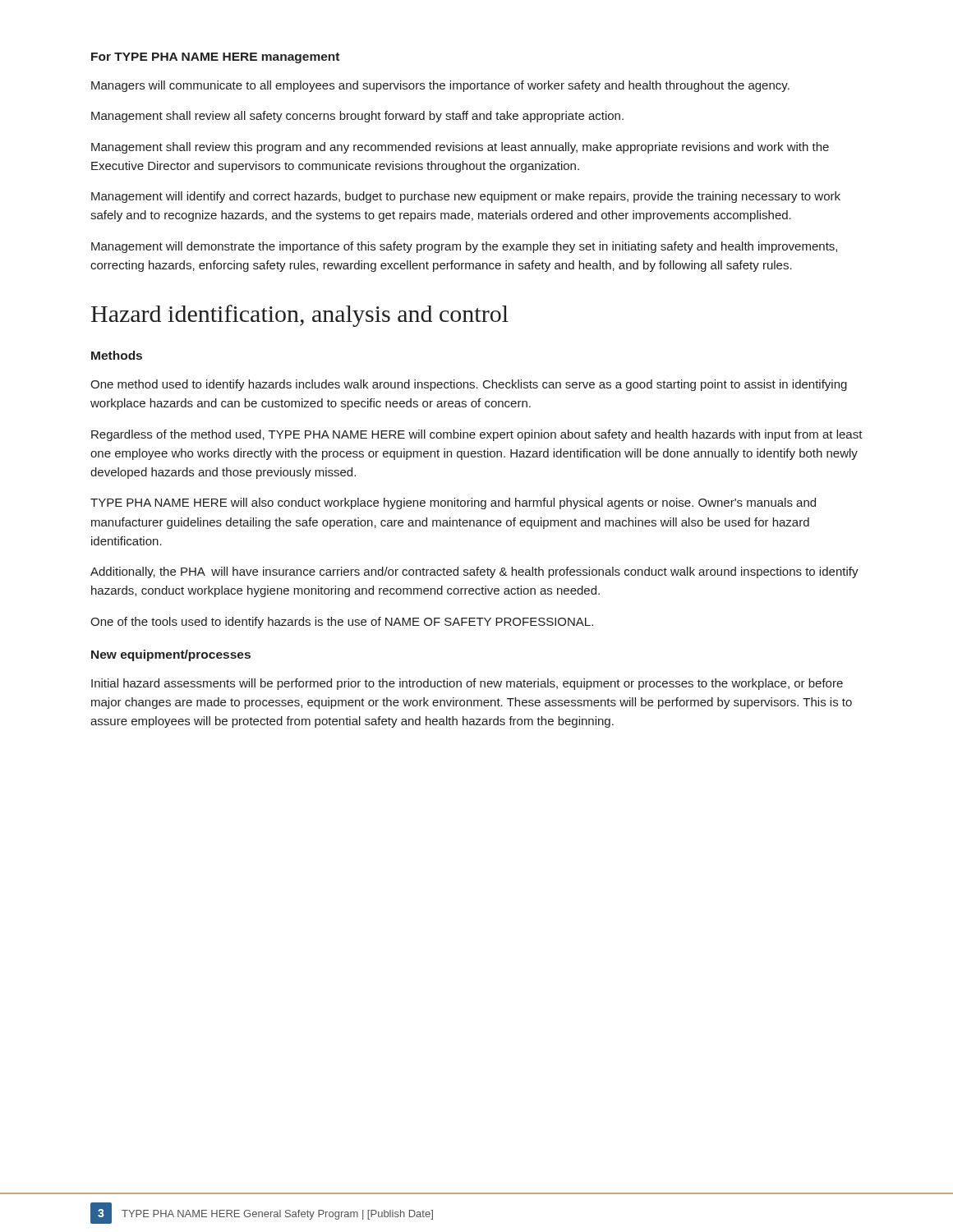Screen dimensions: 1232x953
Task: Select the block starting "Initial hazard assessments will be performed prior to"
Action: (471, 702)
